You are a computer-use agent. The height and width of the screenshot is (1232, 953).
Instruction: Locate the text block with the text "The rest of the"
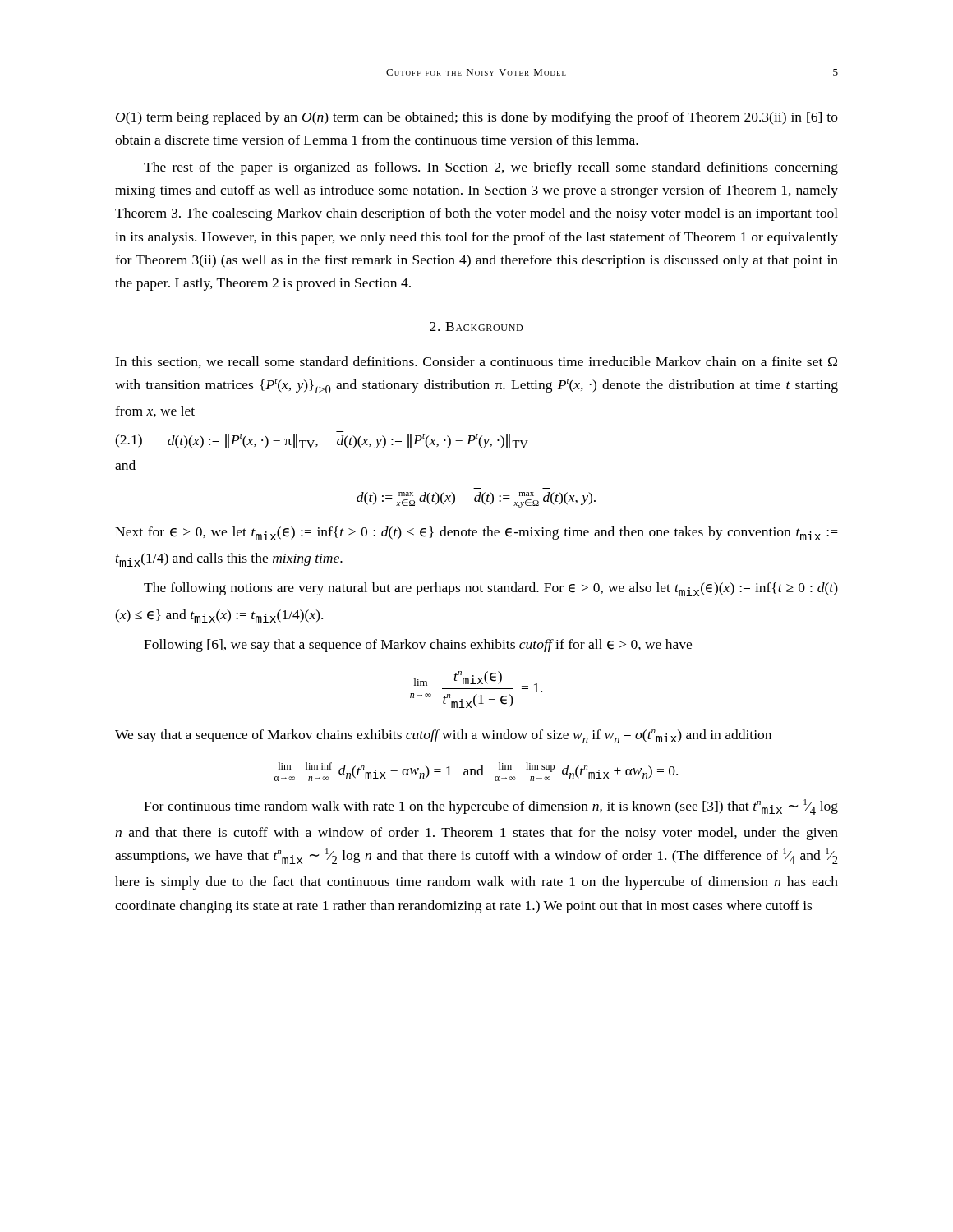tap(476, 225)
